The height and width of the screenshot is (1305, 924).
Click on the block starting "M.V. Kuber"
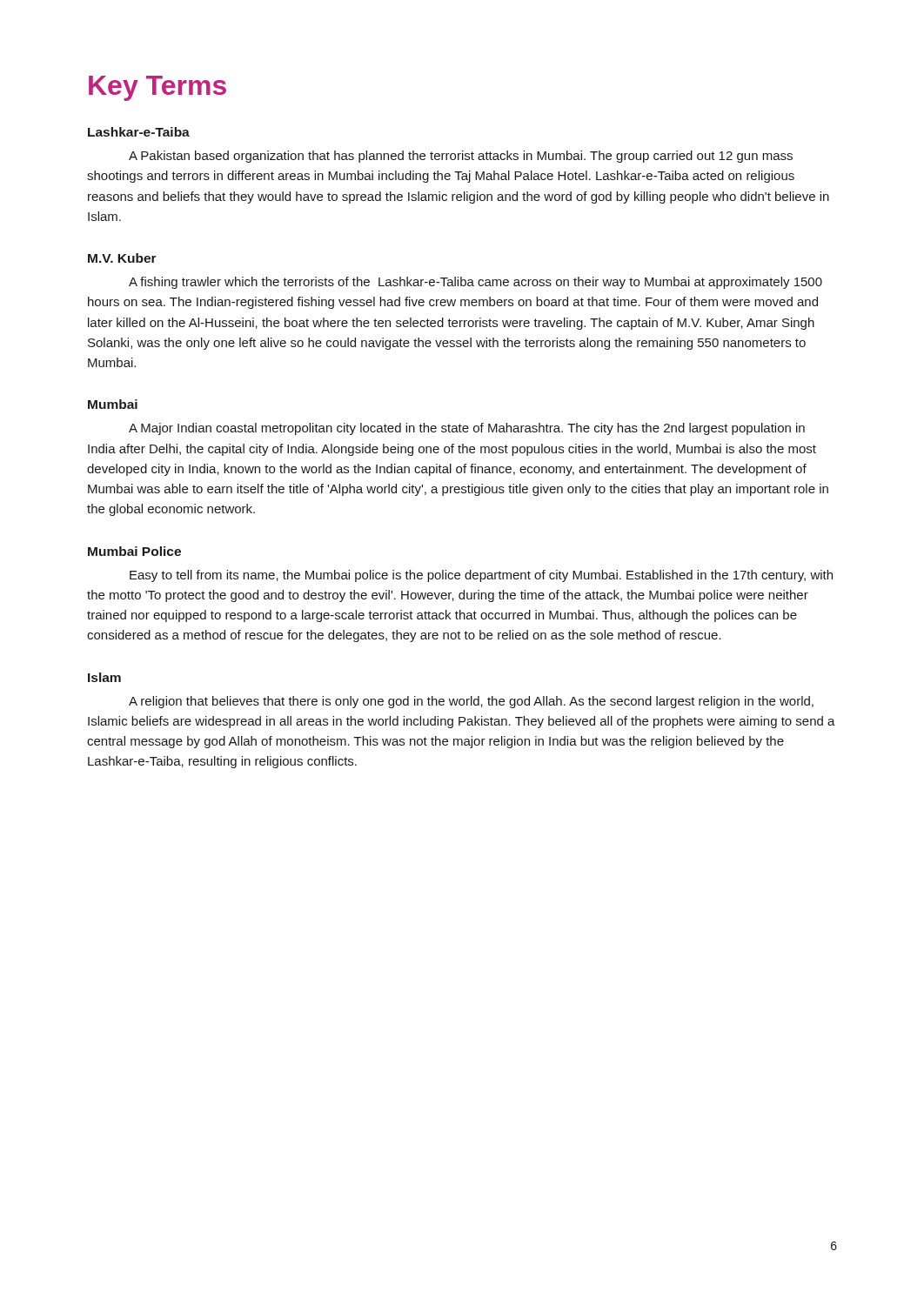pyautogui.click(x=122, y=258)
